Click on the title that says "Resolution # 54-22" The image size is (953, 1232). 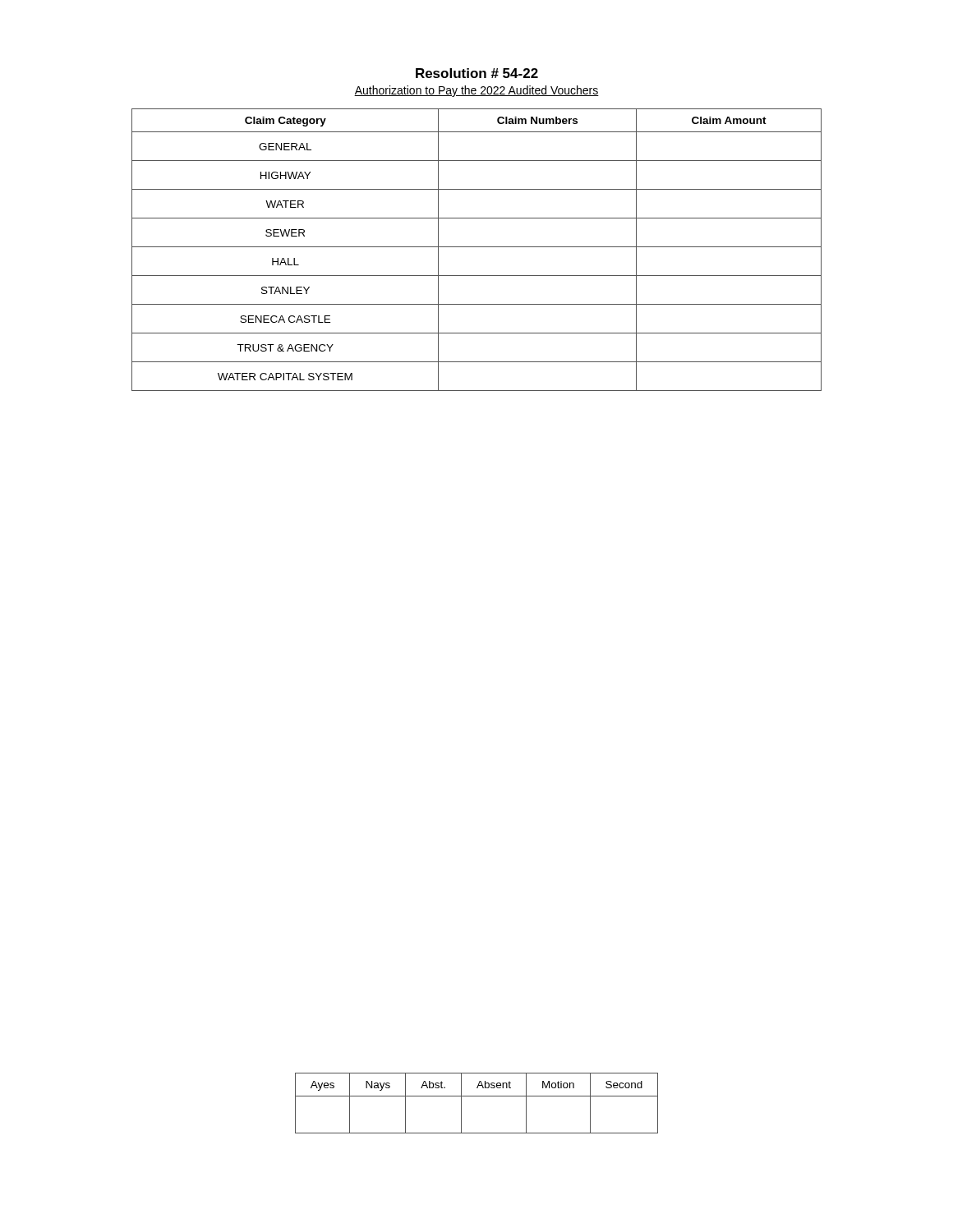(x=476, y=74)
